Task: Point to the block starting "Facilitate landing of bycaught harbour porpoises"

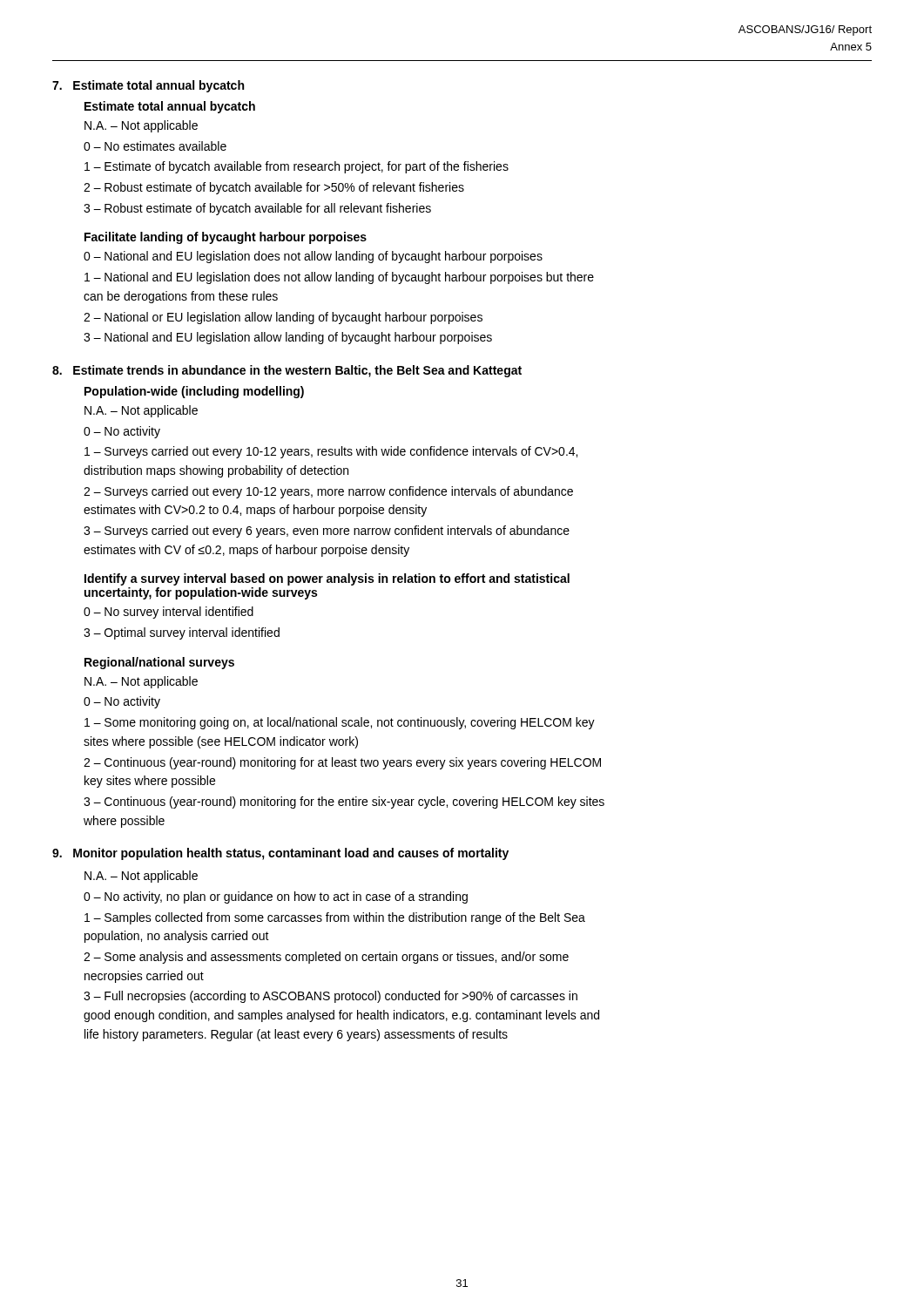Action: coord(225,237)
